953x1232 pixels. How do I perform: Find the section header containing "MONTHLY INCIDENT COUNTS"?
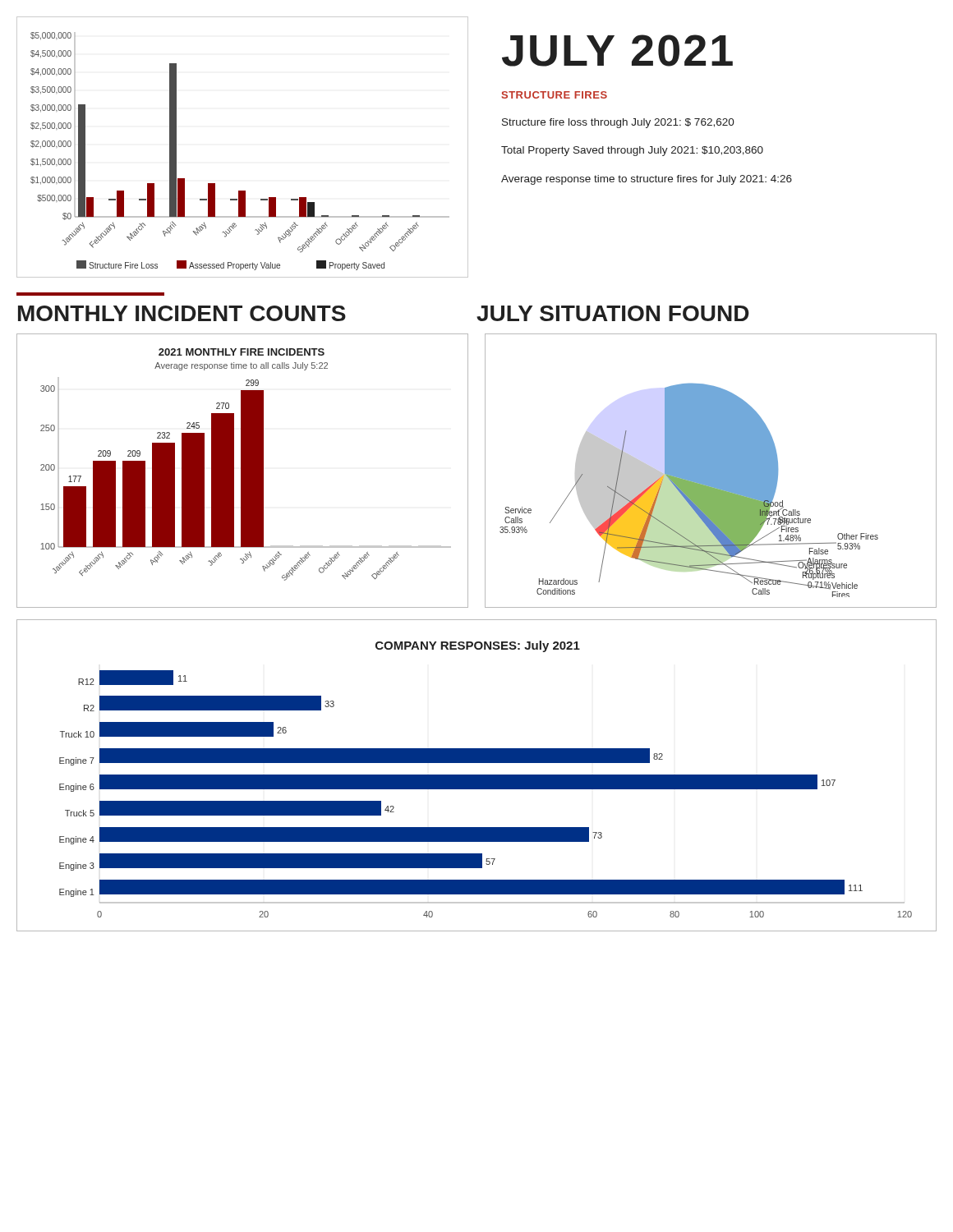click(x=181, y=313)
